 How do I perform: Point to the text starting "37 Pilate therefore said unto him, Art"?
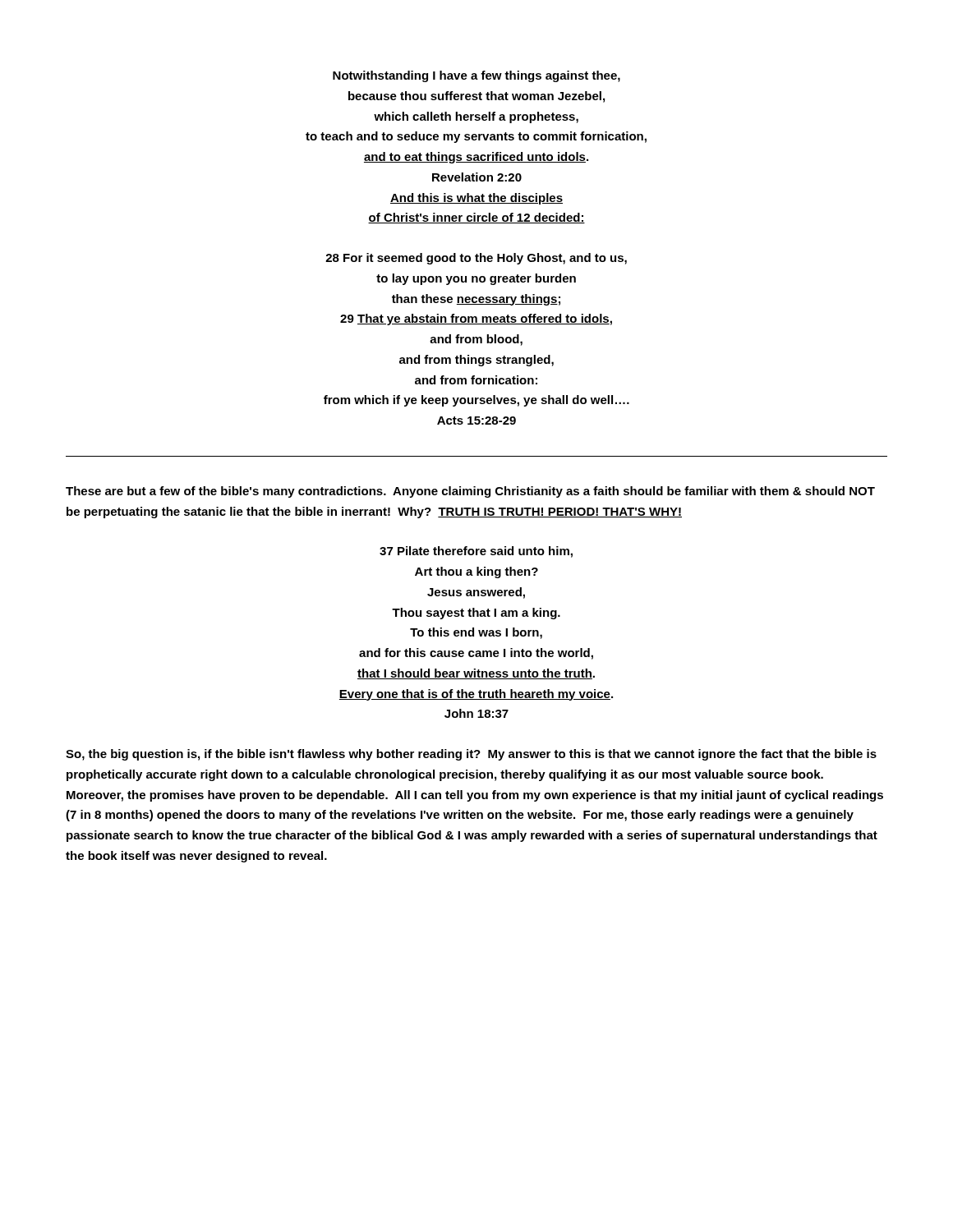(x=476, y=632)
